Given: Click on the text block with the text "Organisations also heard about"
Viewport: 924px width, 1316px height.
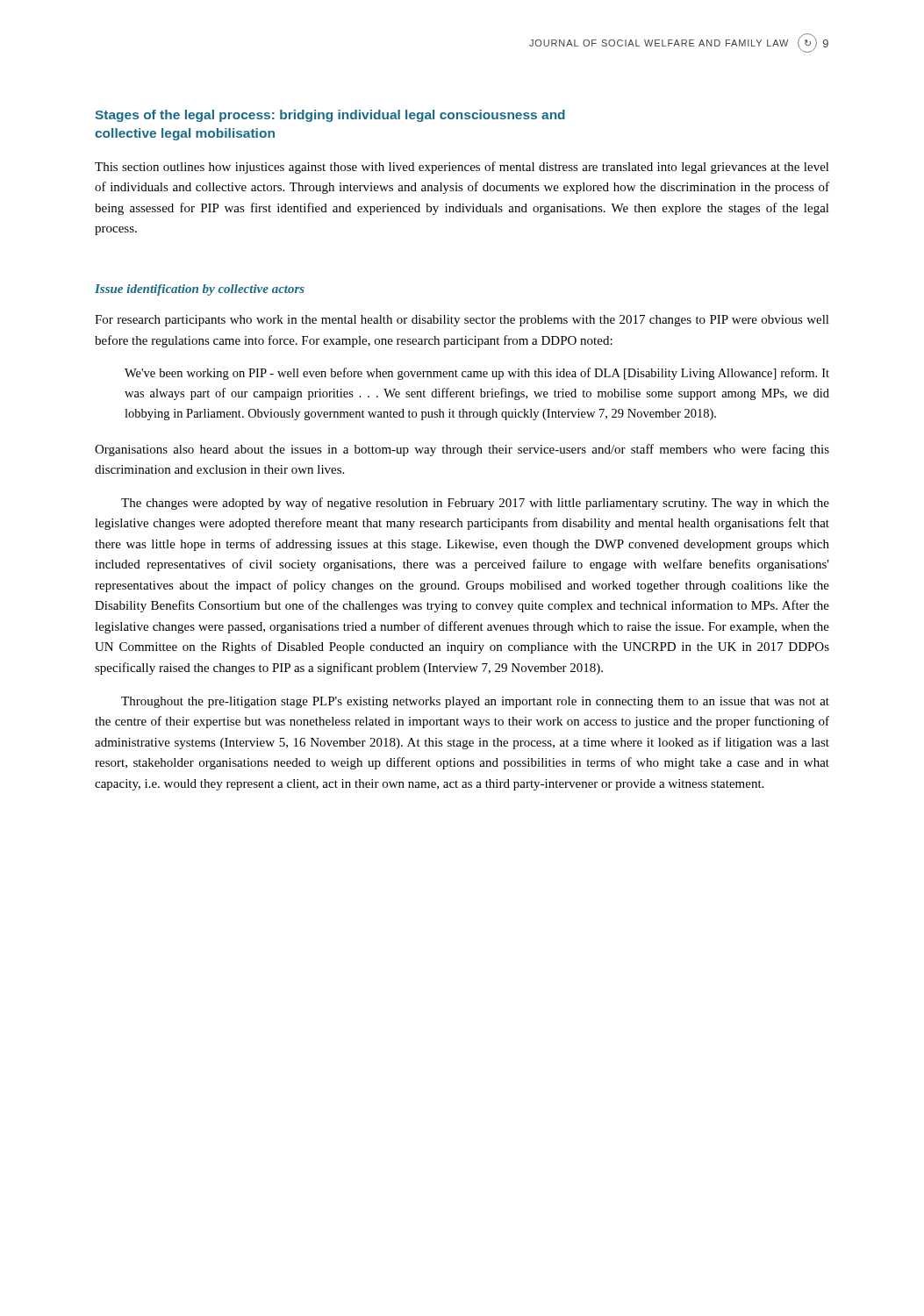Looking at the screenshot, I should tap(462, 459).
